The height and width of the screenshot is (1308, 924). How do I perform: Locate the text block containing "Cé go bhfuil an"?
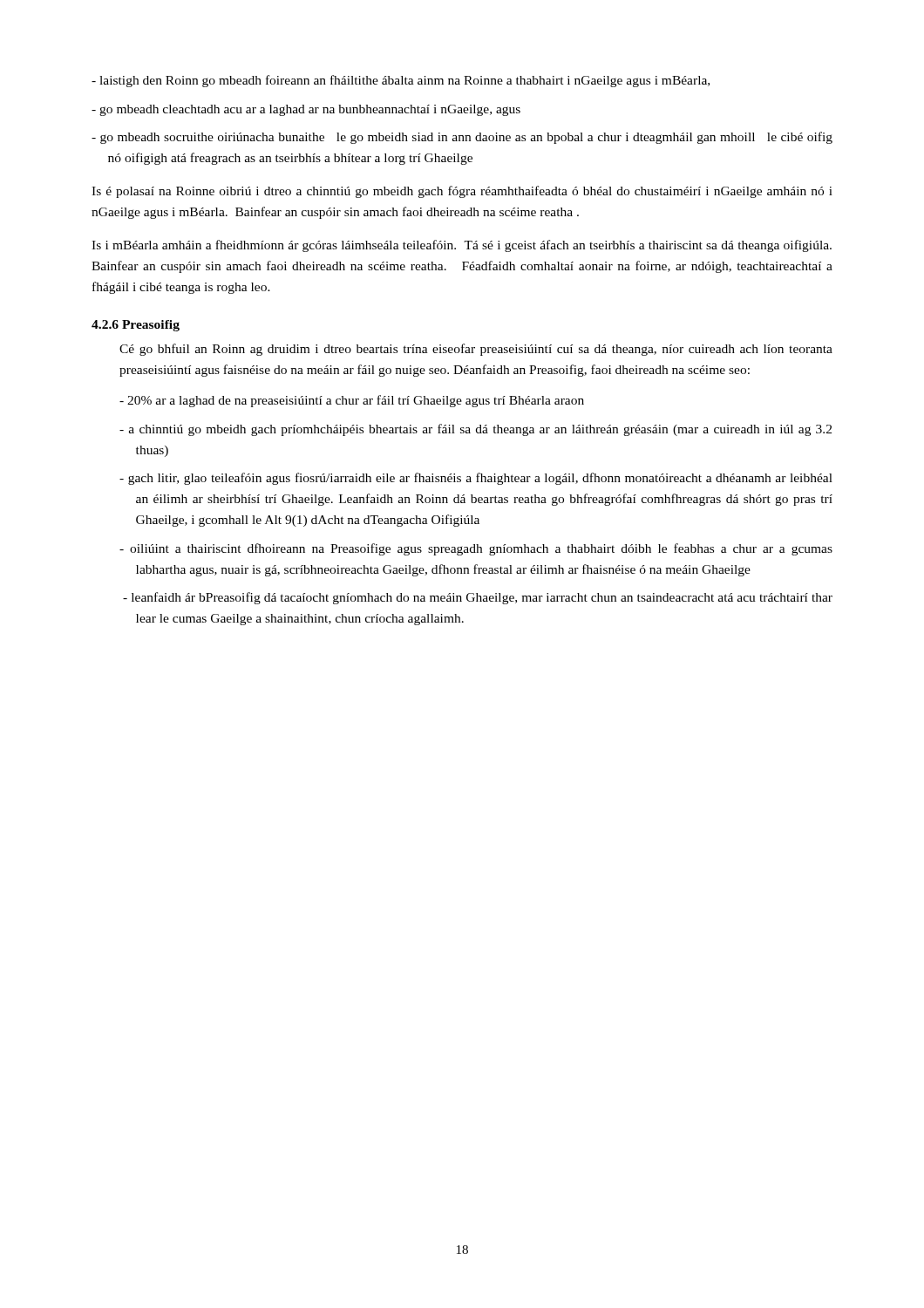pyautogui.click(x=476, y=359)
